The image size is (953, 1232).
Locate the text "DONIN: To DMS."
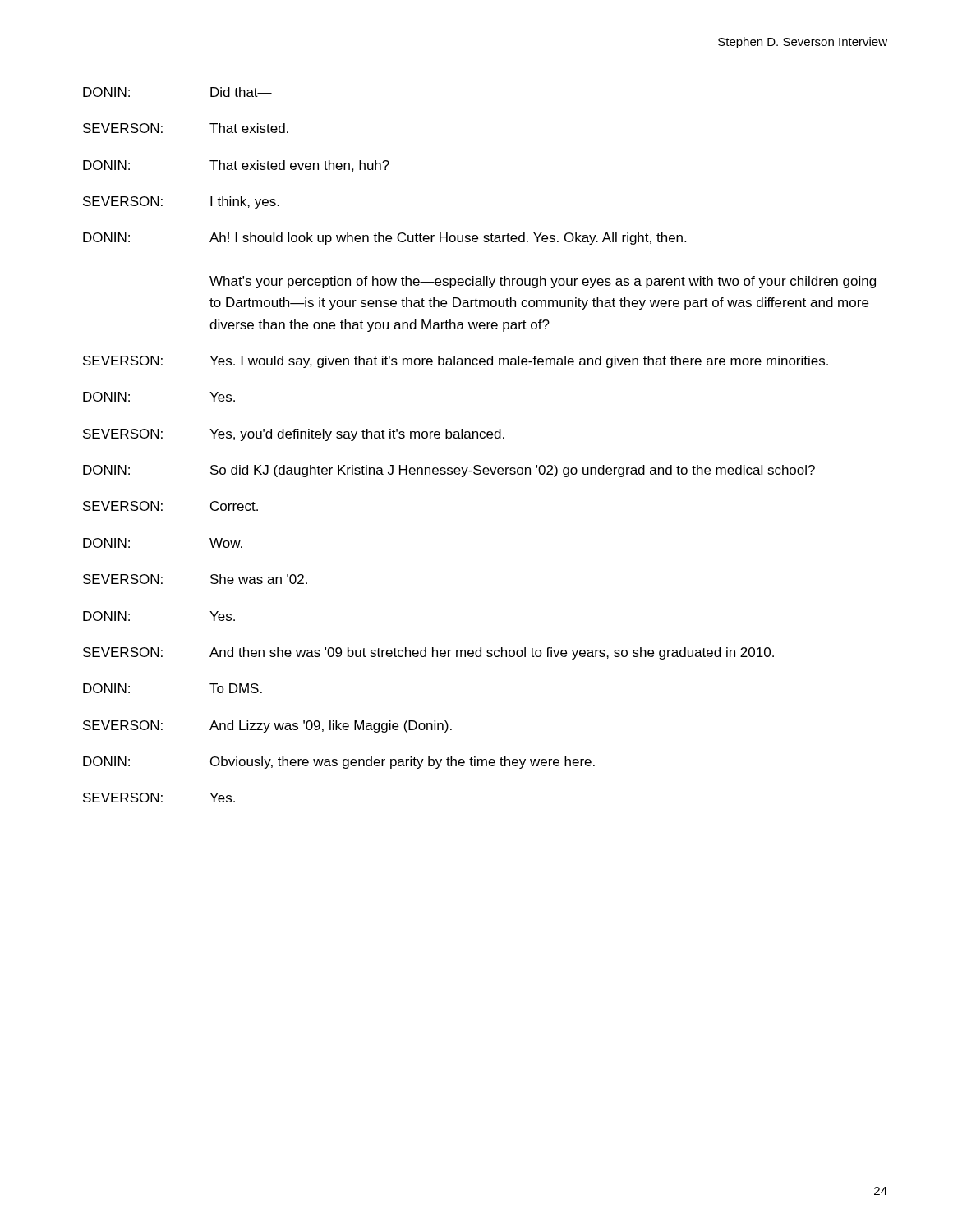click(x=108, y=688)
